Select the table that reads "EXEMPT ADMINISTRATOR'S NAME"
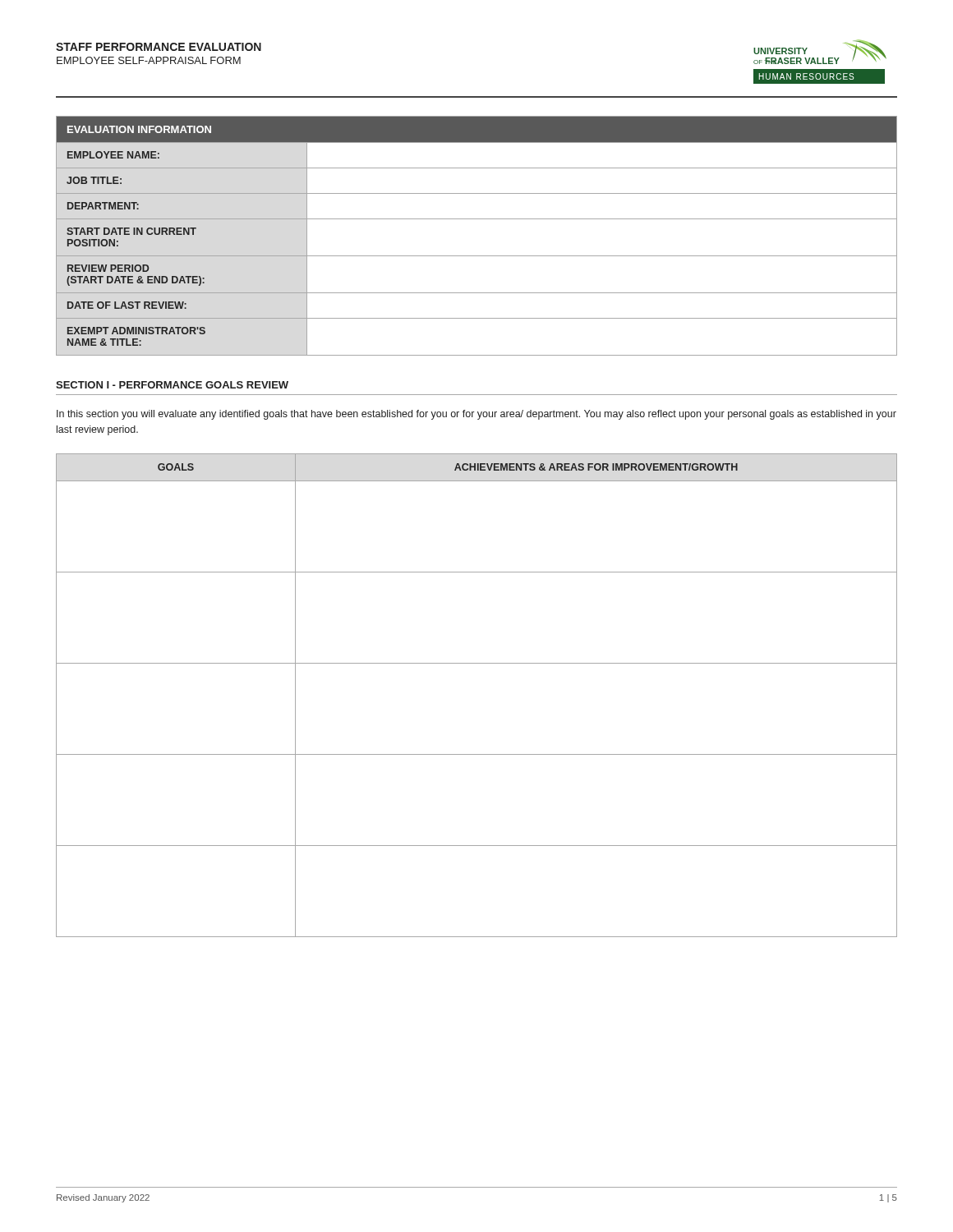 pyautogui.click(x=476, y=236)
